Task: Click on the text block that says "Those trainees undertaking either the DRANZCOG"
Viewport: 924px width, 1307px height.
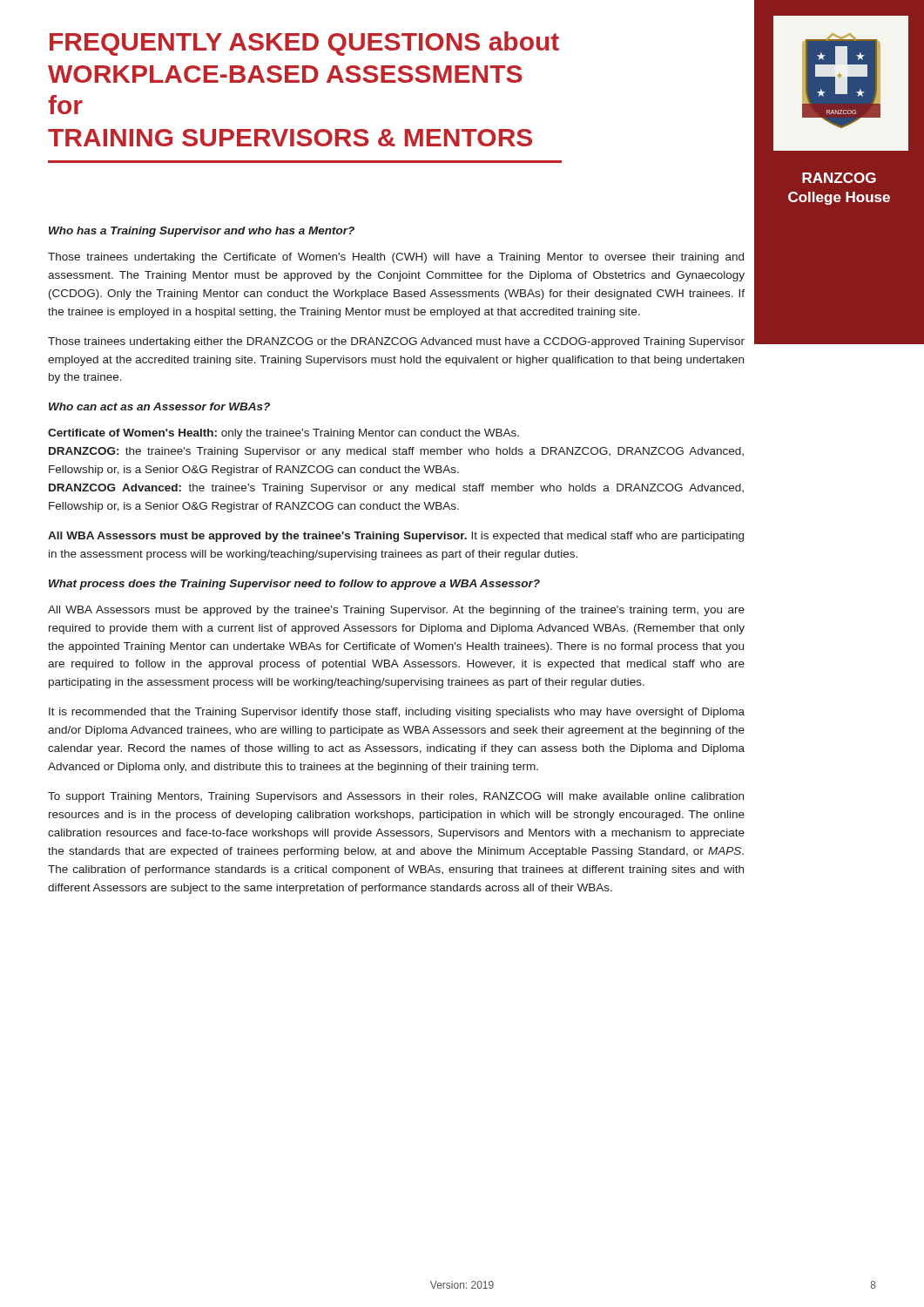Action: [x=396, y=359]
